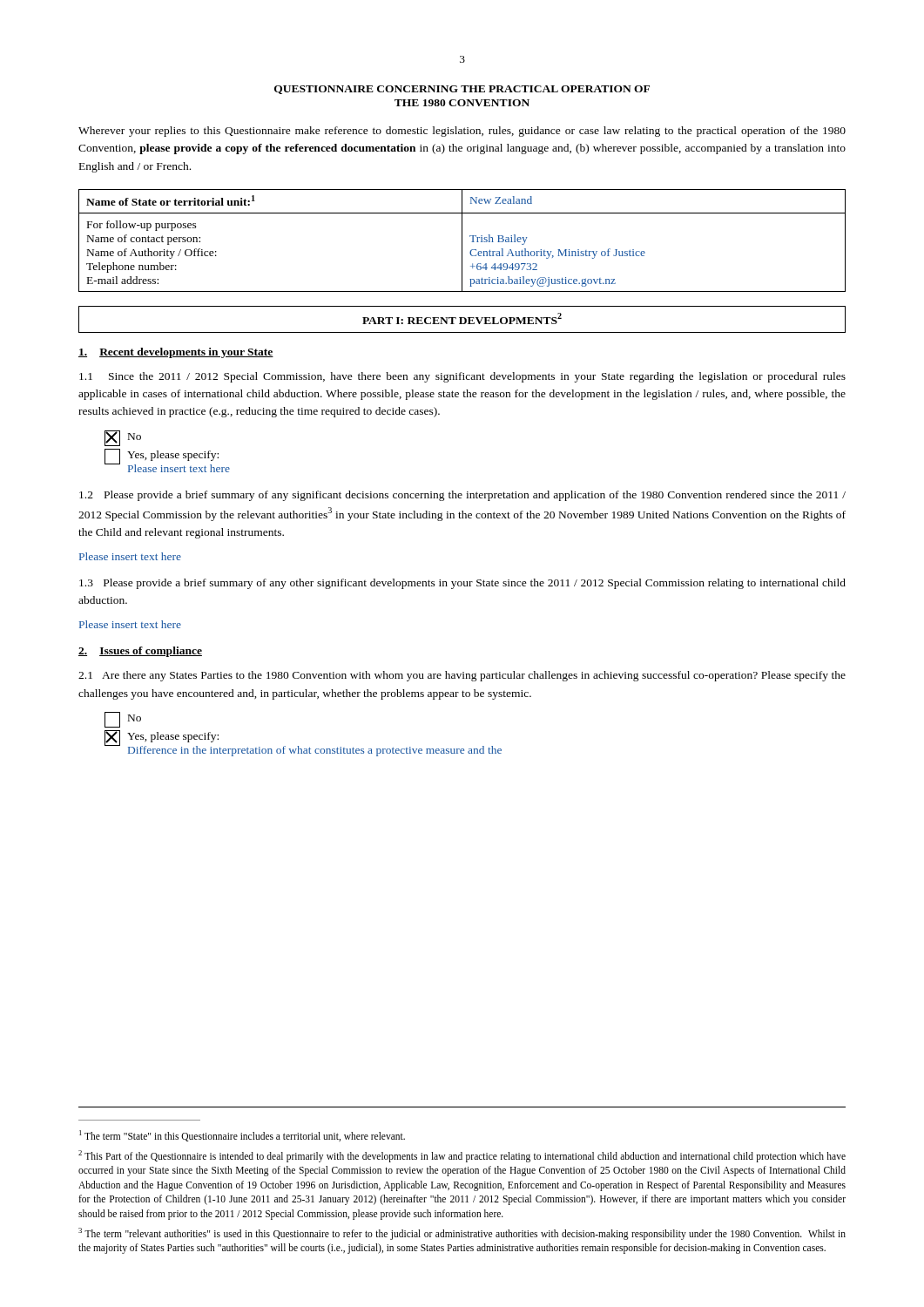924x1307 pixels.
Task: Find the block starting "3 The term "relevant authorities" is"
Action: click(462, 1240)
